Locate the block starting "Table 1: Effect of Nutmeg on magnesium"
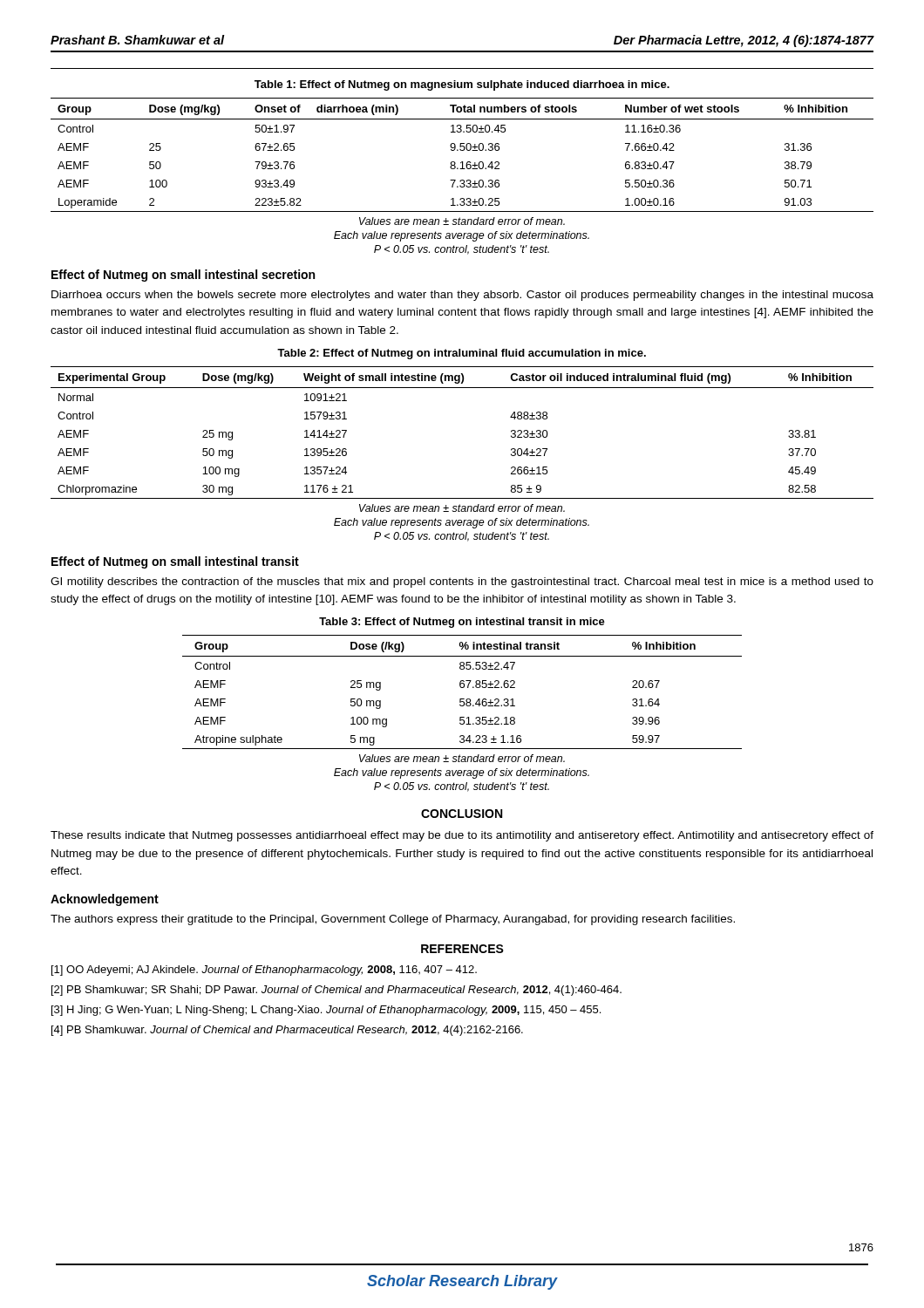 tap(462, 84)
